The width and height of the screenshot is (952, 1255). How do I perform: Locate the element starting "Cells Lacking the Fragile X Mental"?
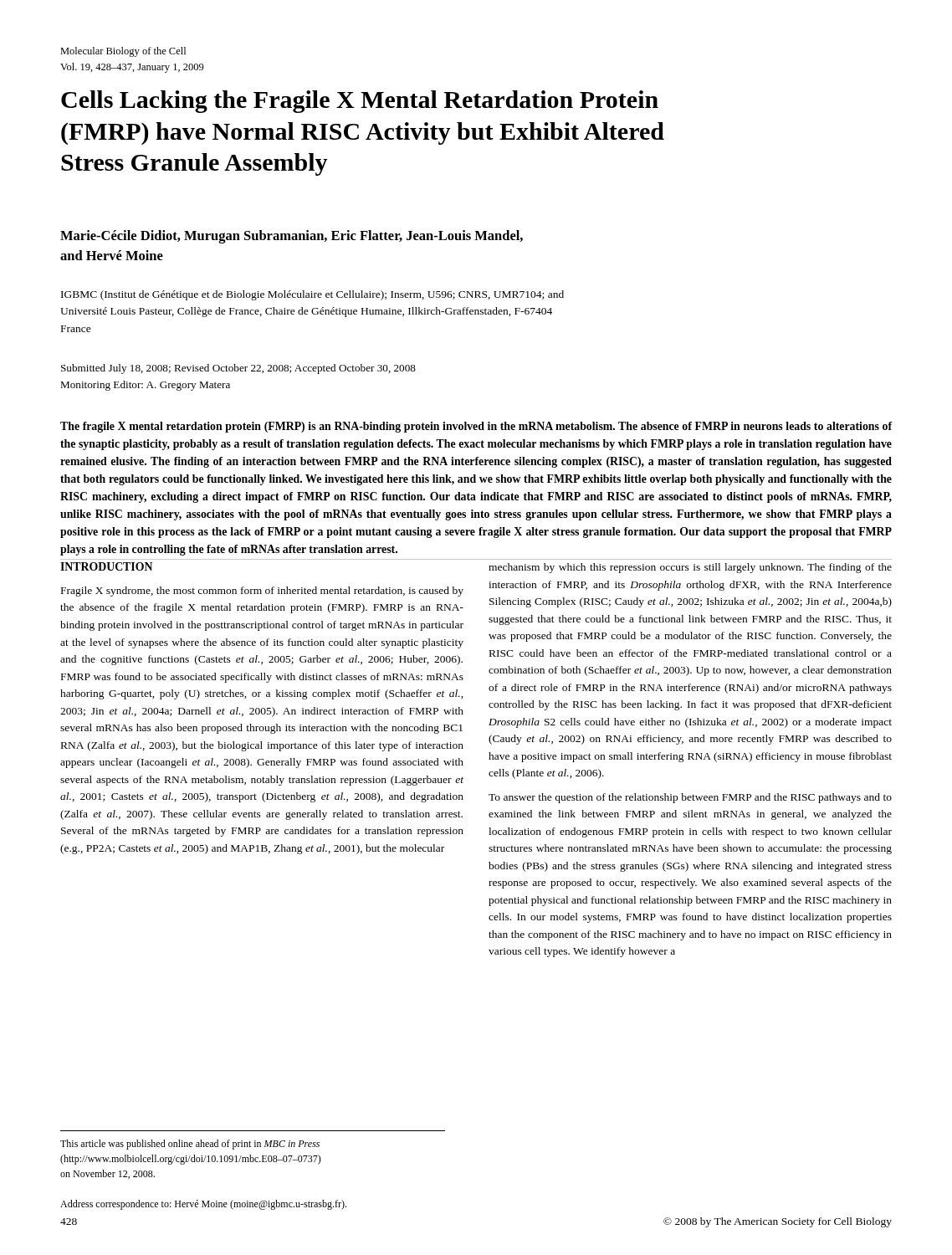tap(476, 131)
